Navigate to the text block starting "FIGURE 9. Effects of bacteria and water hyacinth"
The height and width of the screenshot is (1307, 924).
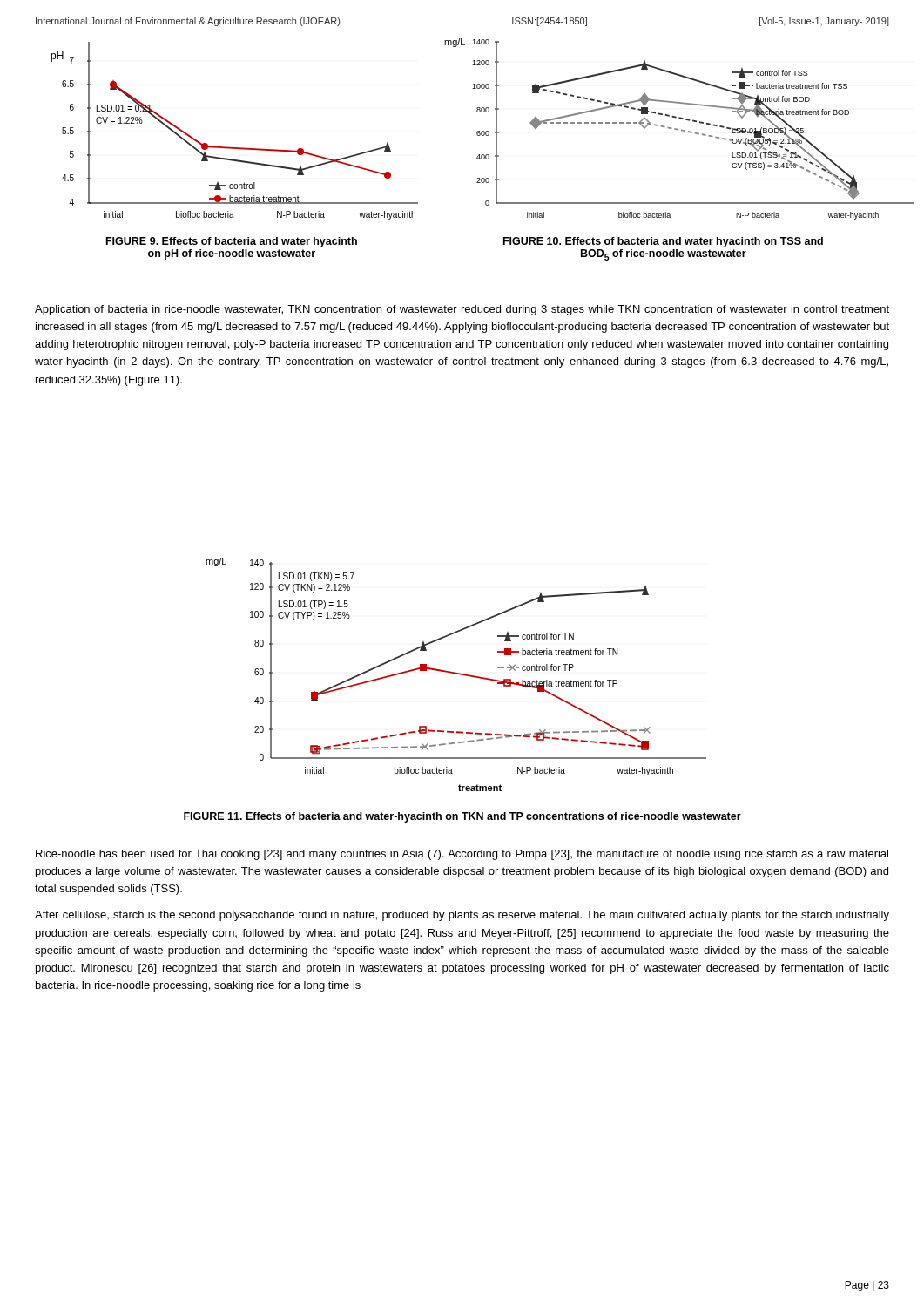[x=231, y=247]
